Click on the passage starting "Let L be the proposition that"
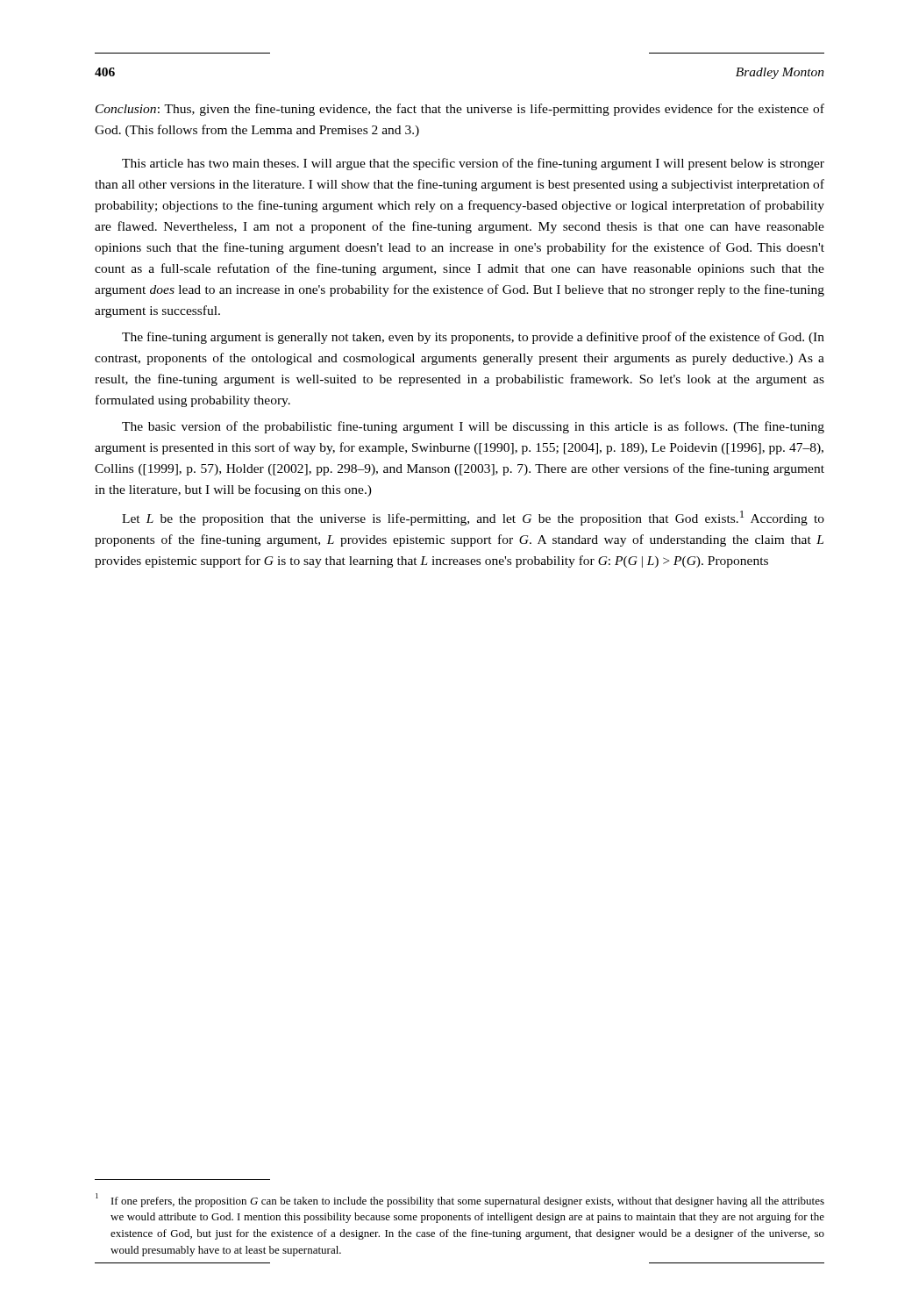919x1316 pixels. point(460,538)
